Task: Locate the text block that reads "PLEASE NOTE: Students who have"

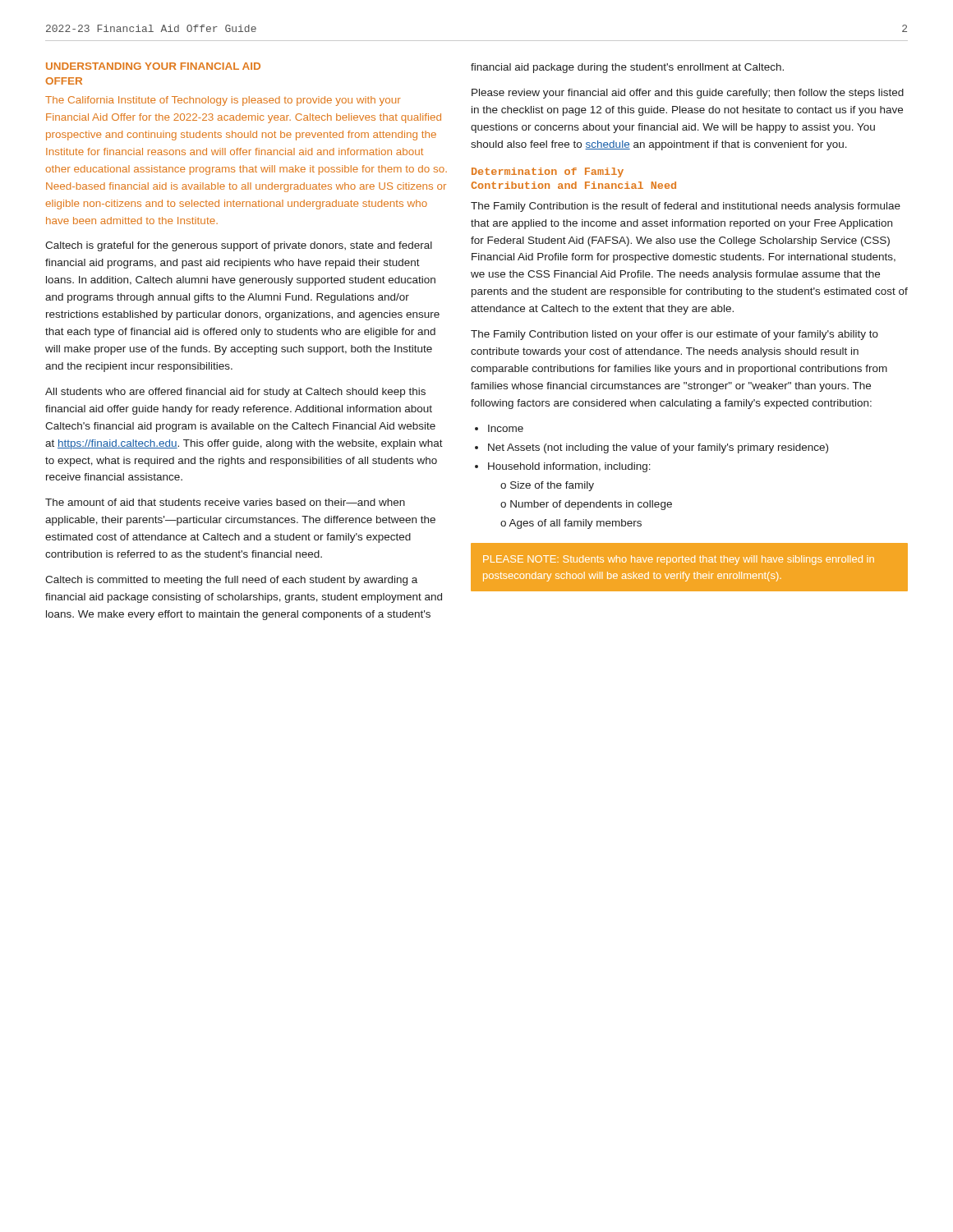Action: click(x=678, y=567)
